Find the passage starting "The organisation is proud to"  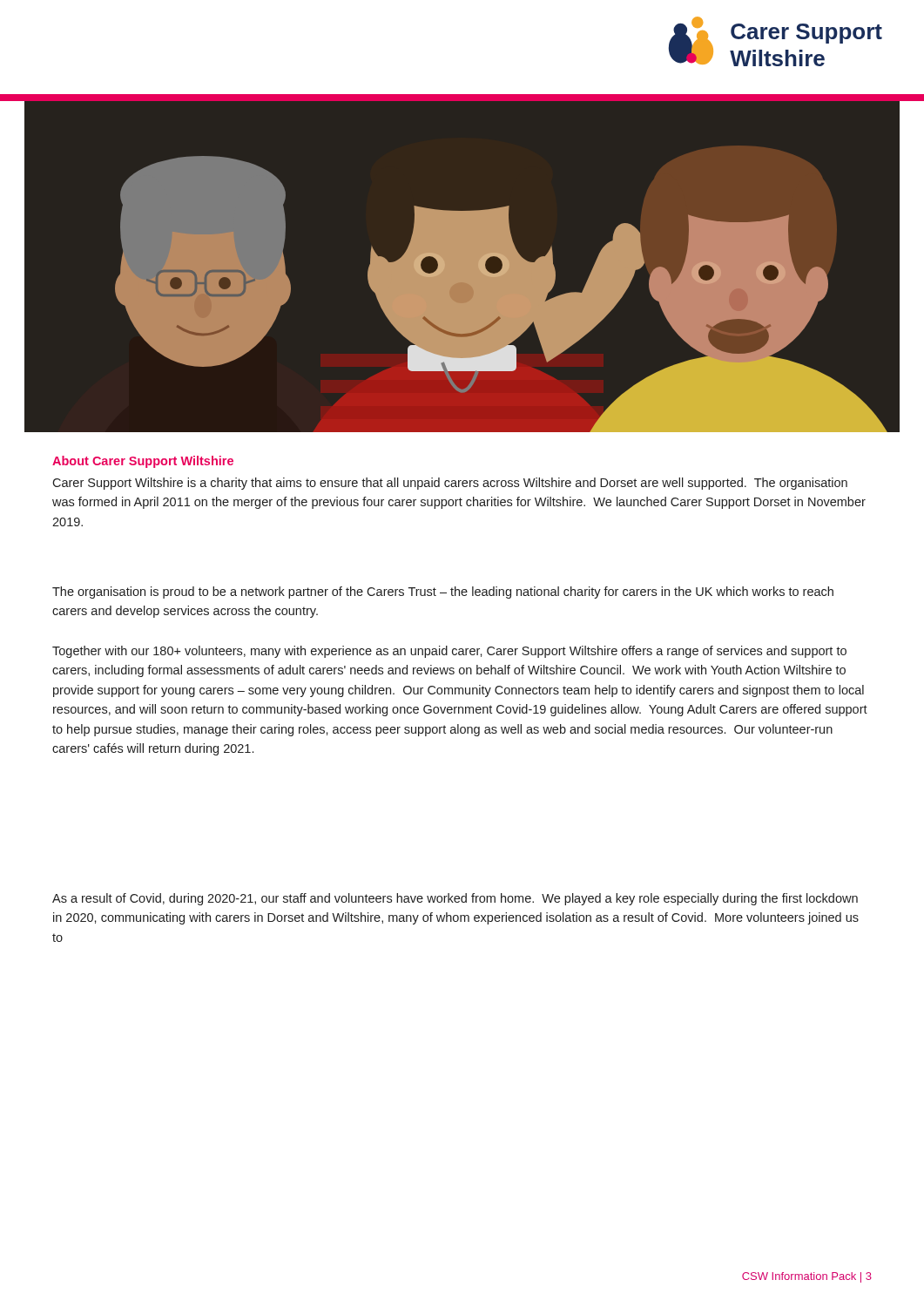coord(443,601)
